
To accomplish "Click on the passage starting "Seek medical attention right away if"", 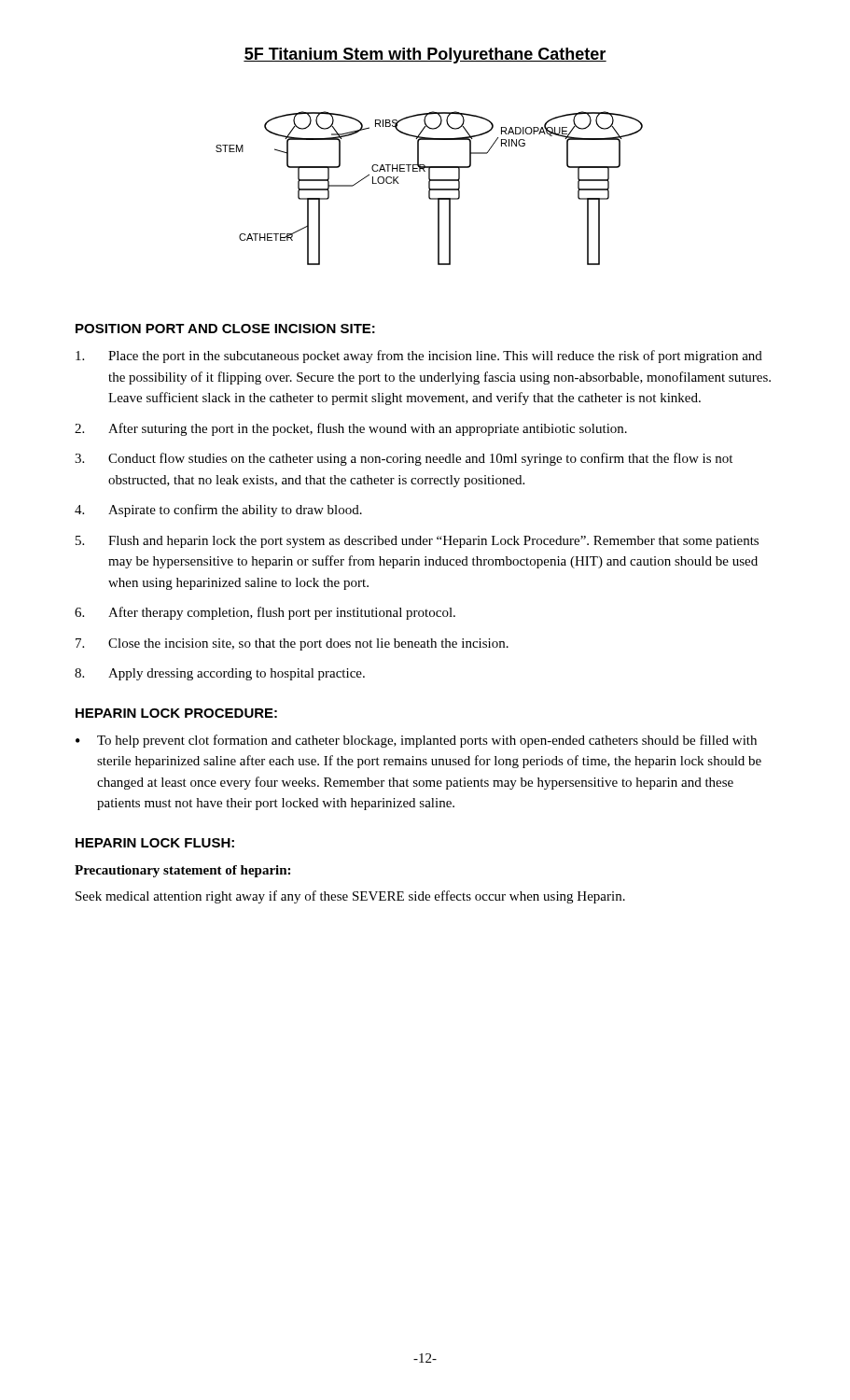I will [350, 896].
